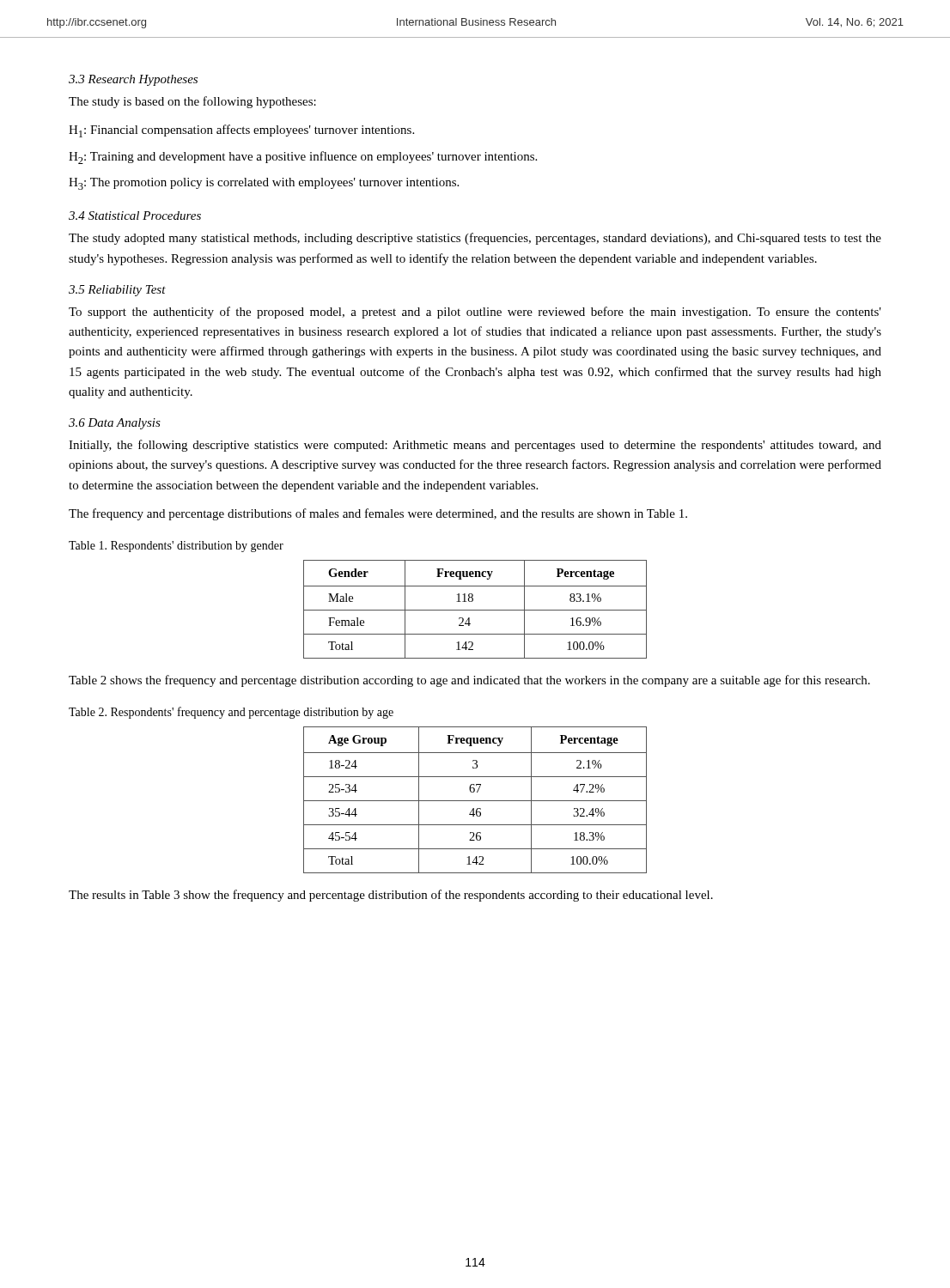Image resolution: width=950 pixels, height=1288 pixels.
Task: Find the block on this page that starts "The study adopted many statistical"
Action: coord(475,248)
